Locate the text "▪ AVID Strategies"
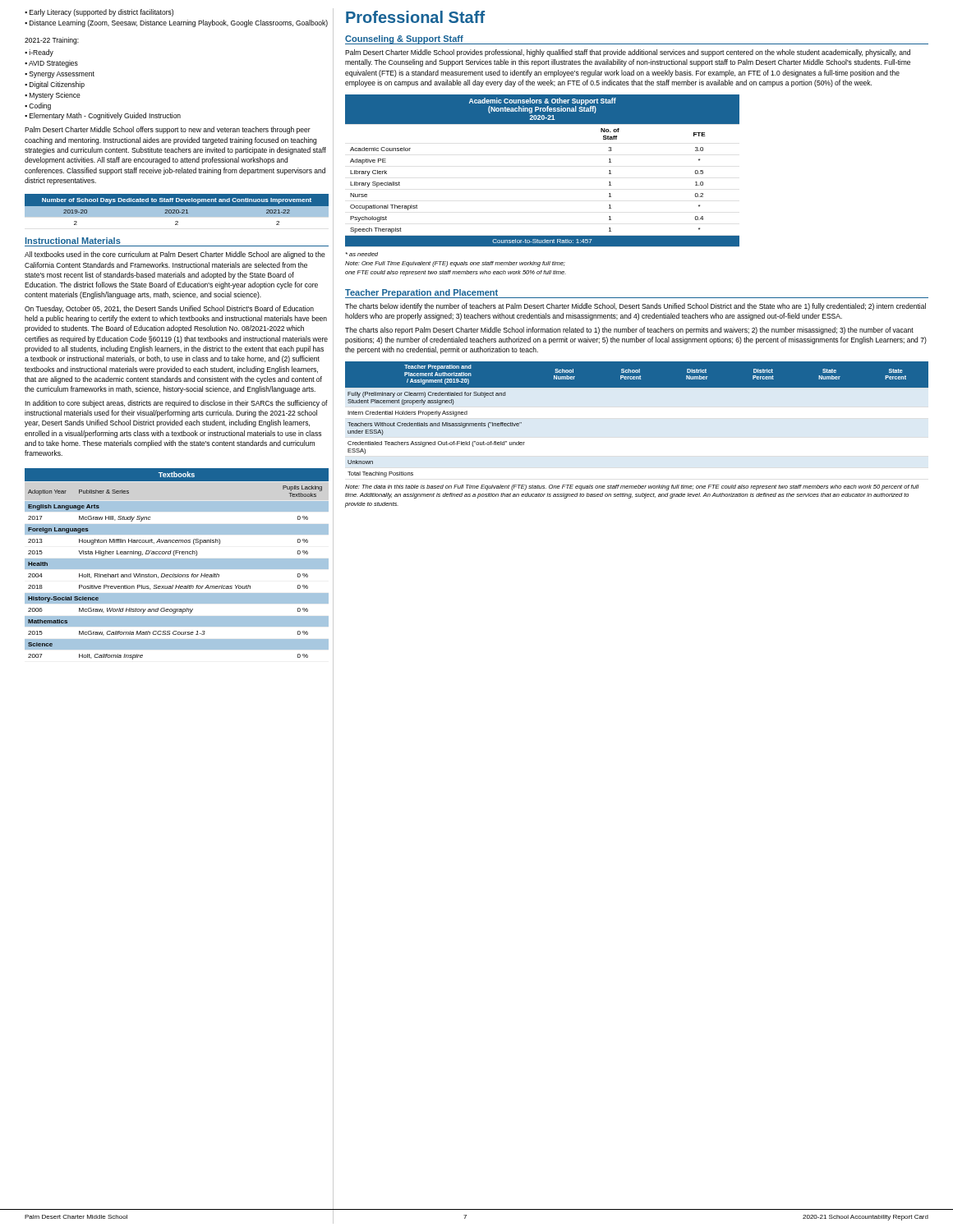Viewport: 953px width, 1232px height. click(51, 63)
